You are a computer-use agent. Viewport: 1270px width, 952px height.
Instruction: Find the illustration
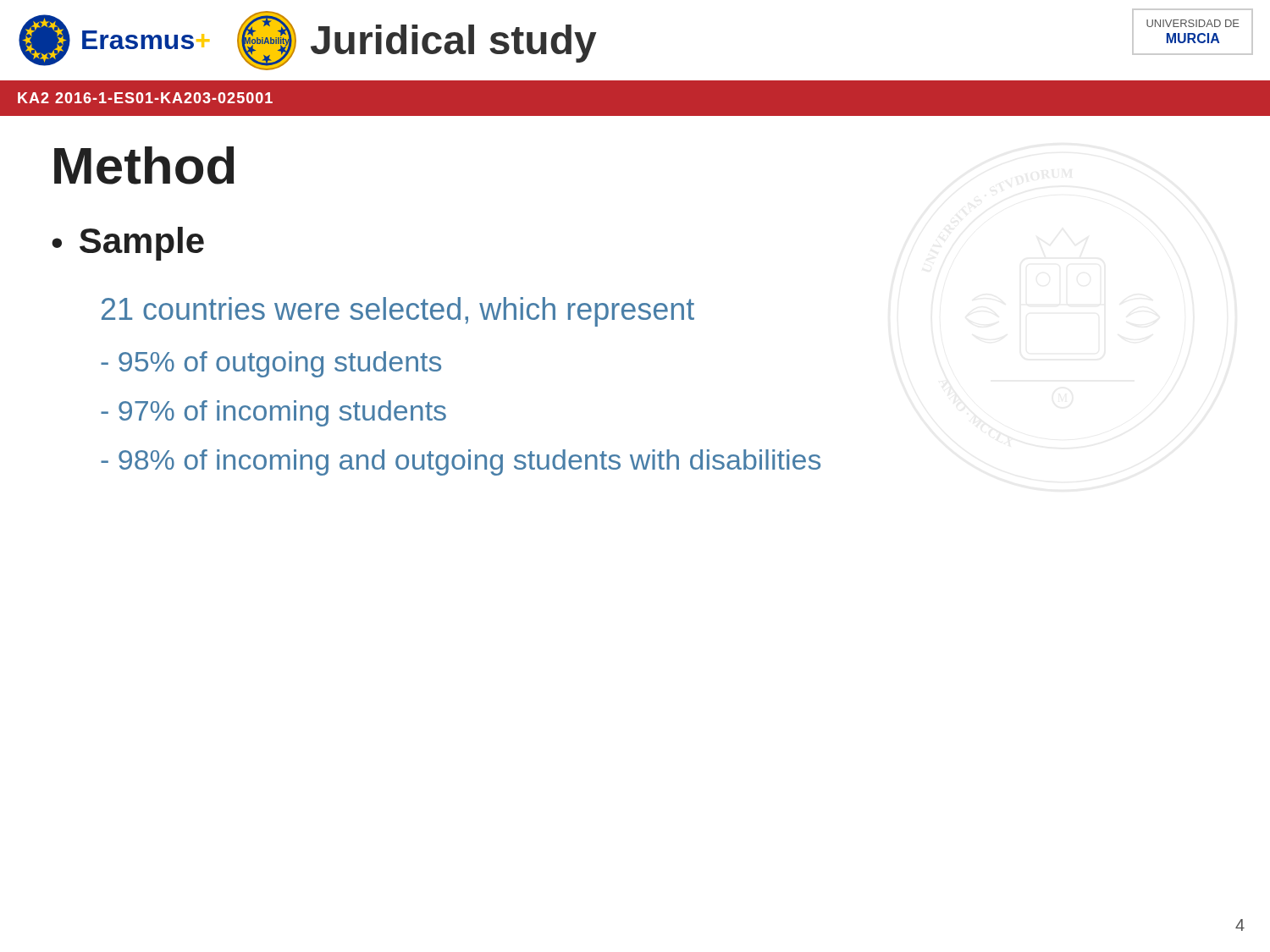(1063, 317)
